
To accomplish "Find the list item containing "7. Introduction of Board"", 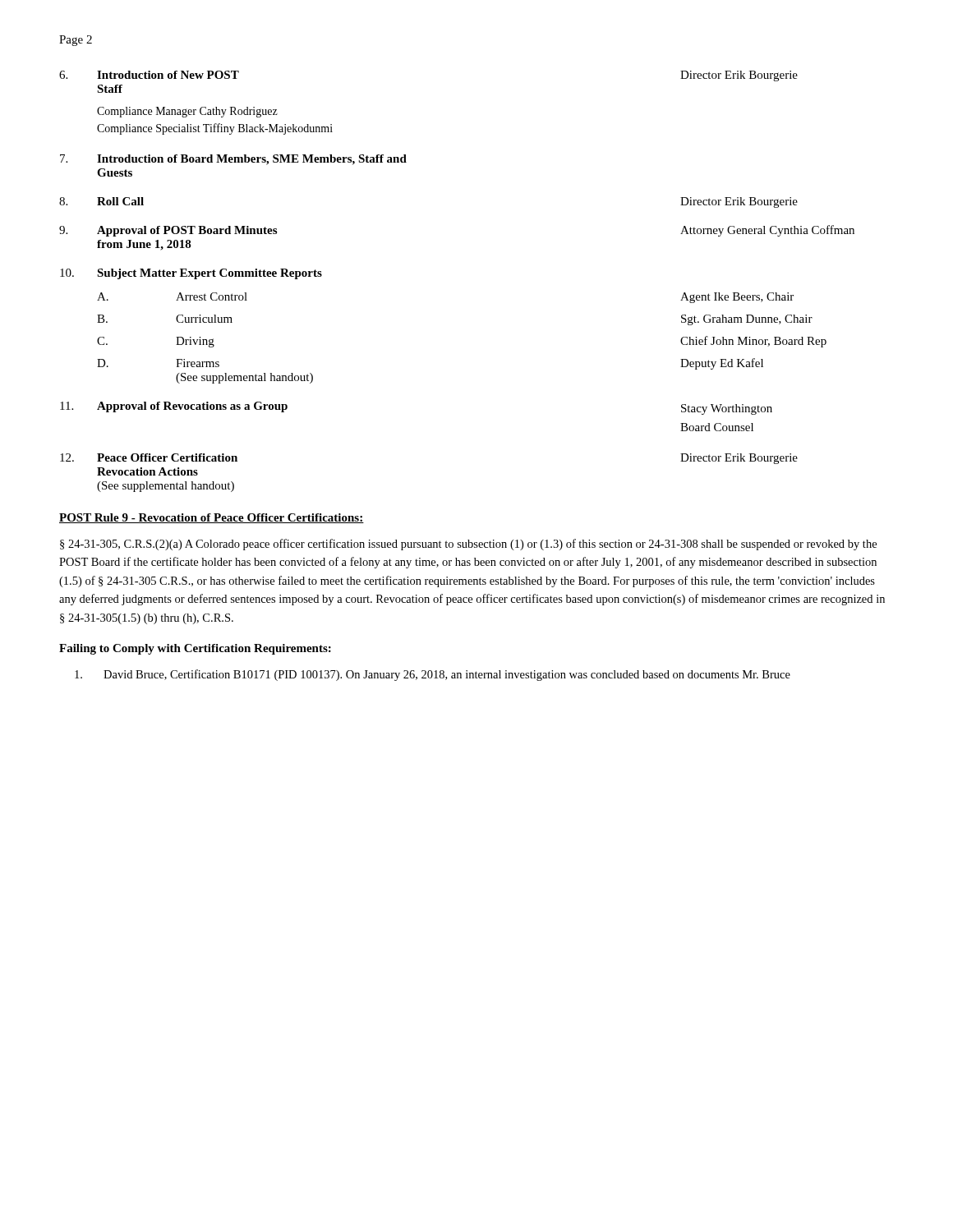I will point(233,160).
